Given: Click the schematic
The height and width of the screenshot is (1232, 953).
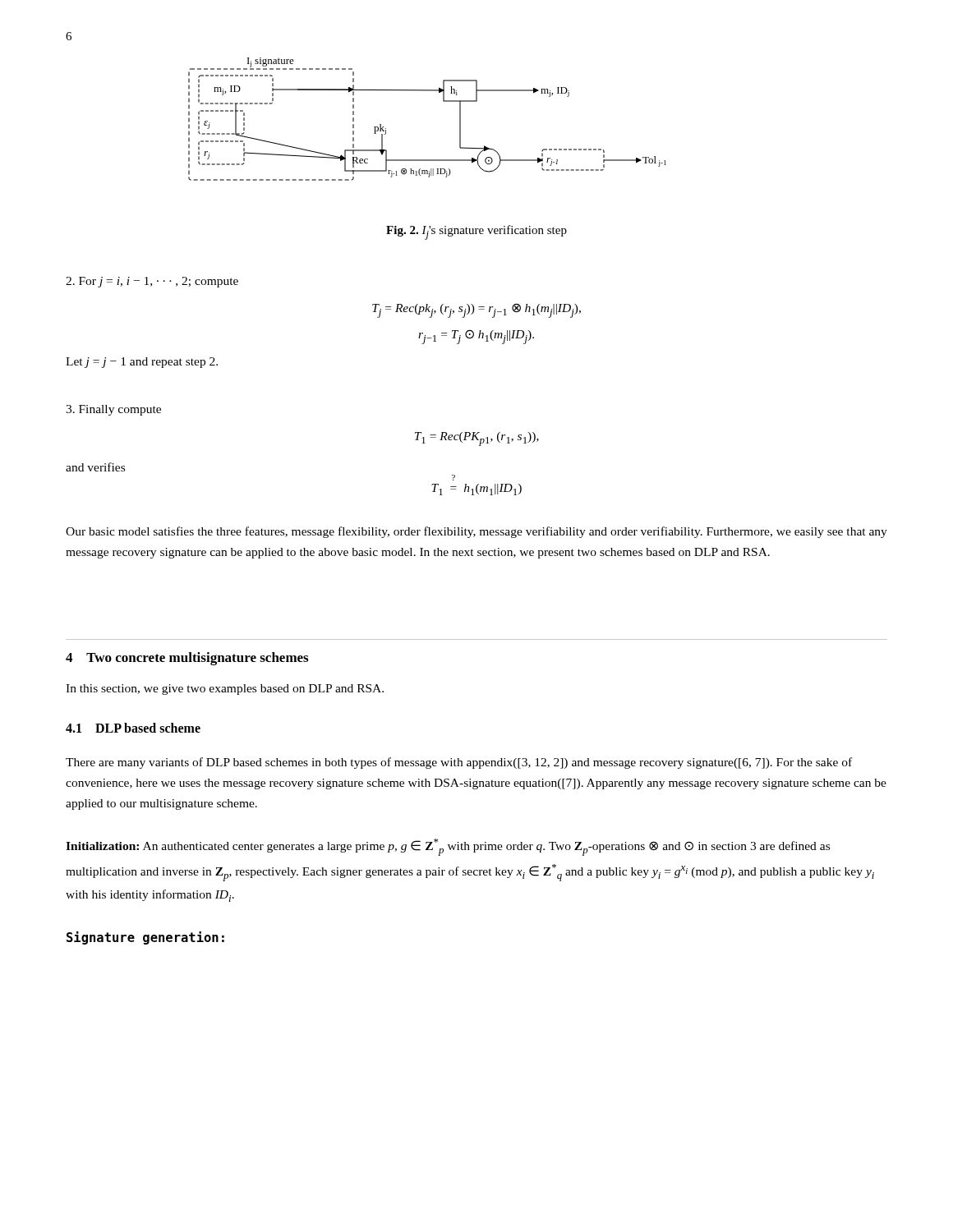Looking at the screenshot, I should tap(476, 137).
